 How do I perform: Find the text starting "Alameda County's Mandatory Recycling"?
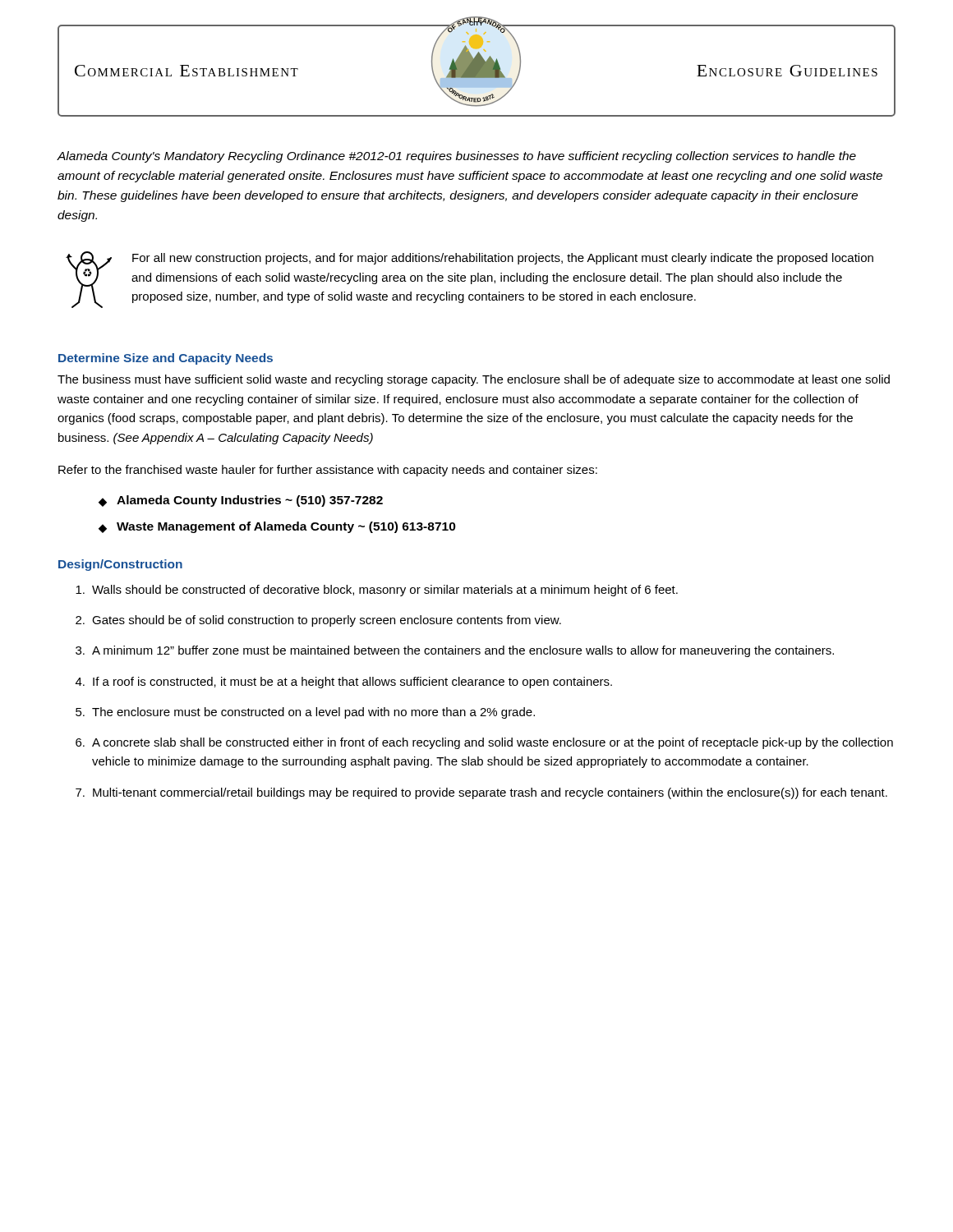[x=470, y=185]
